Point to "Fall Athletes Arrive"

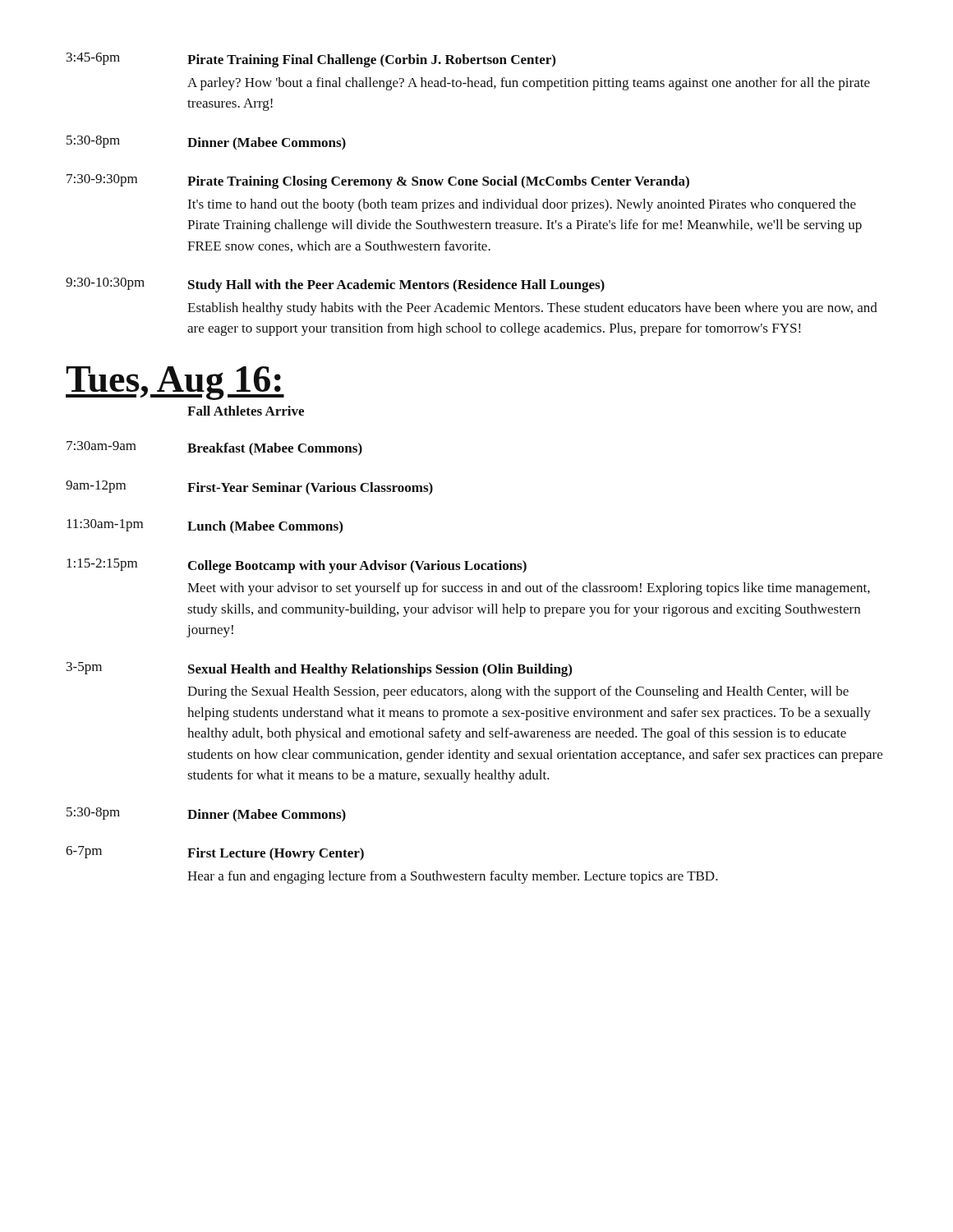tap(246, 411)
